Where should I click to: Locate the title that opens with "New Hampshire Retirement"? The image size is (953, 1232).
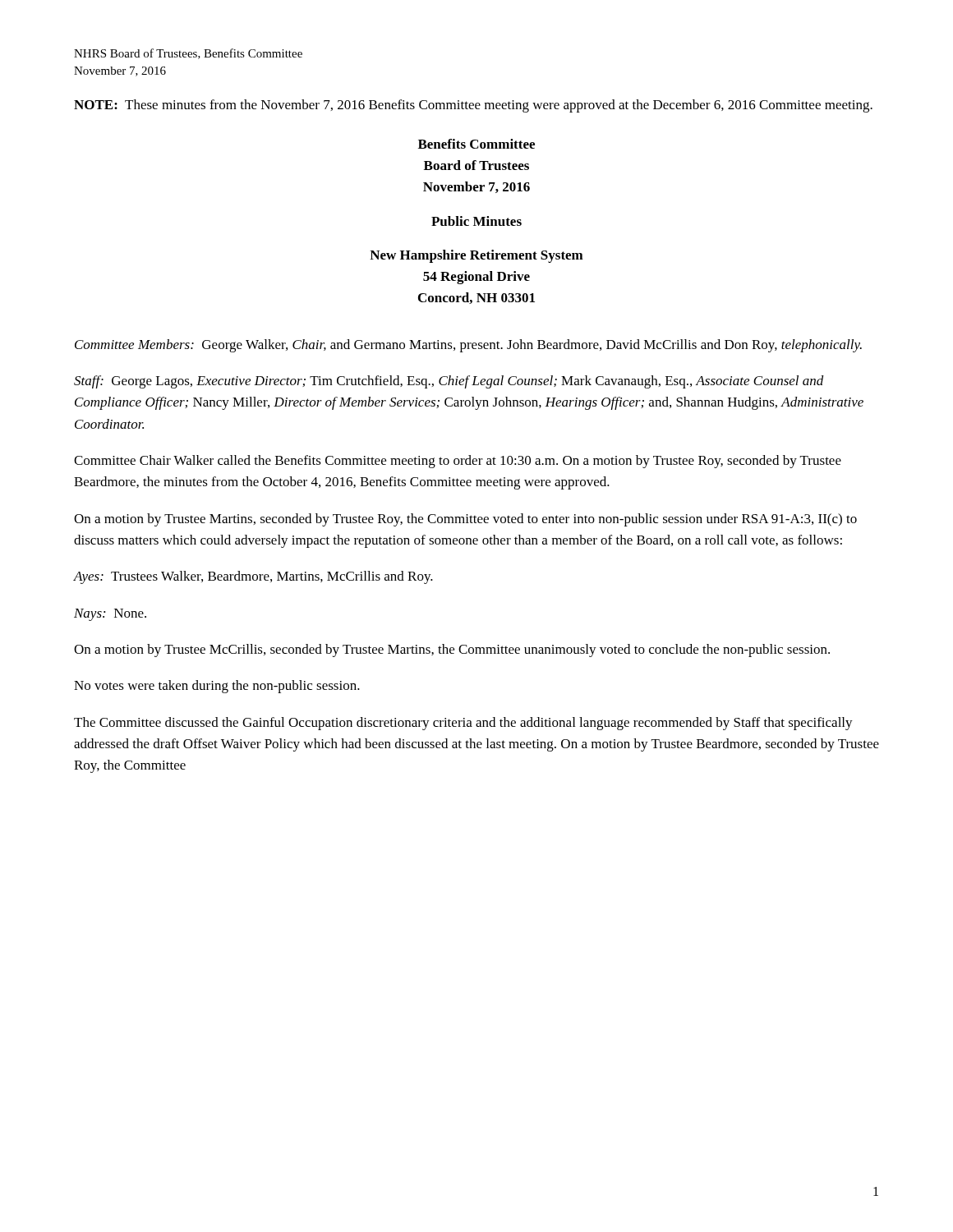(476, 277)
